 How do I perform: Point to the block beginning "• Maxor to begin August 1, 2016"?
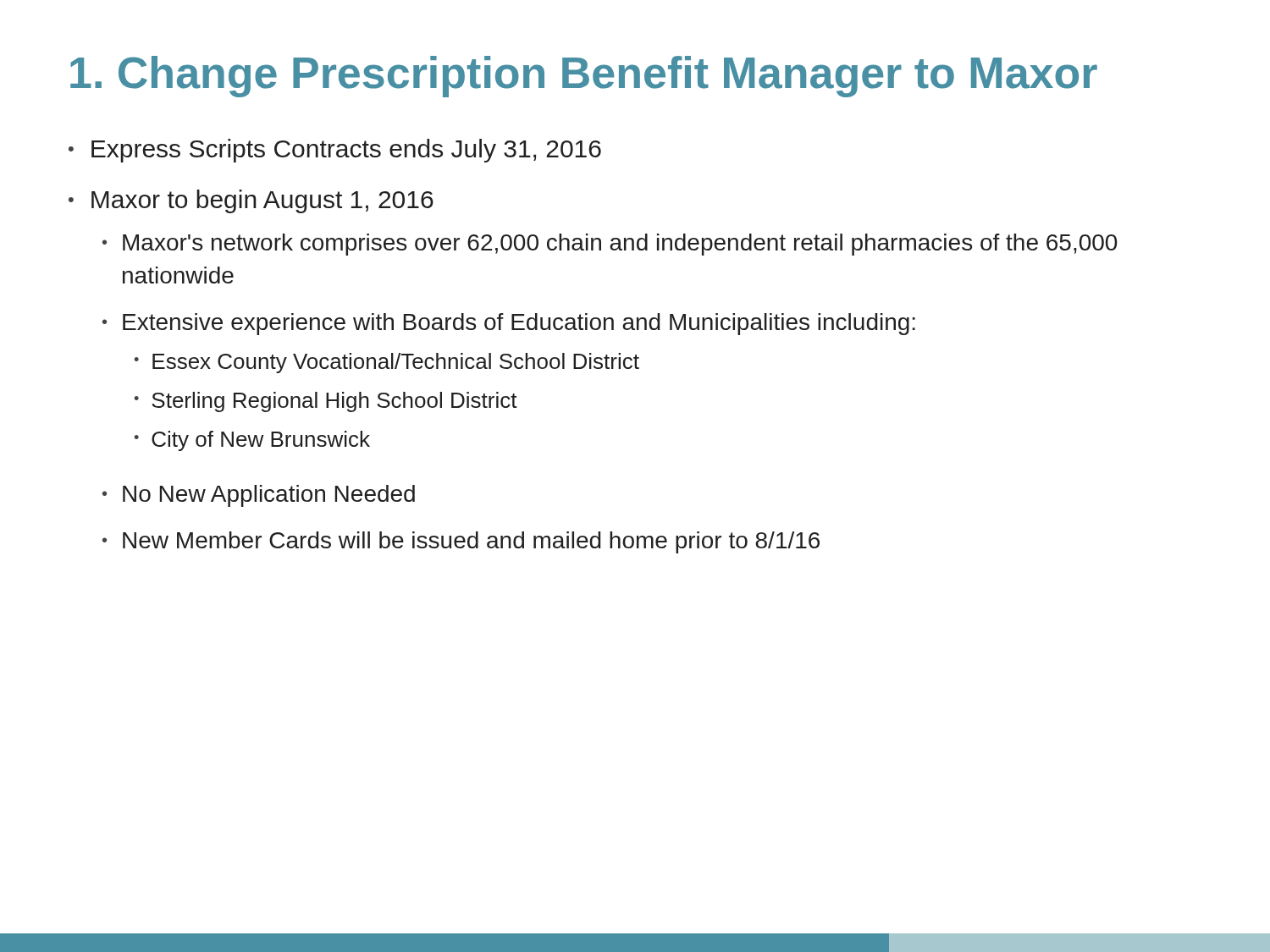point(635,376)
